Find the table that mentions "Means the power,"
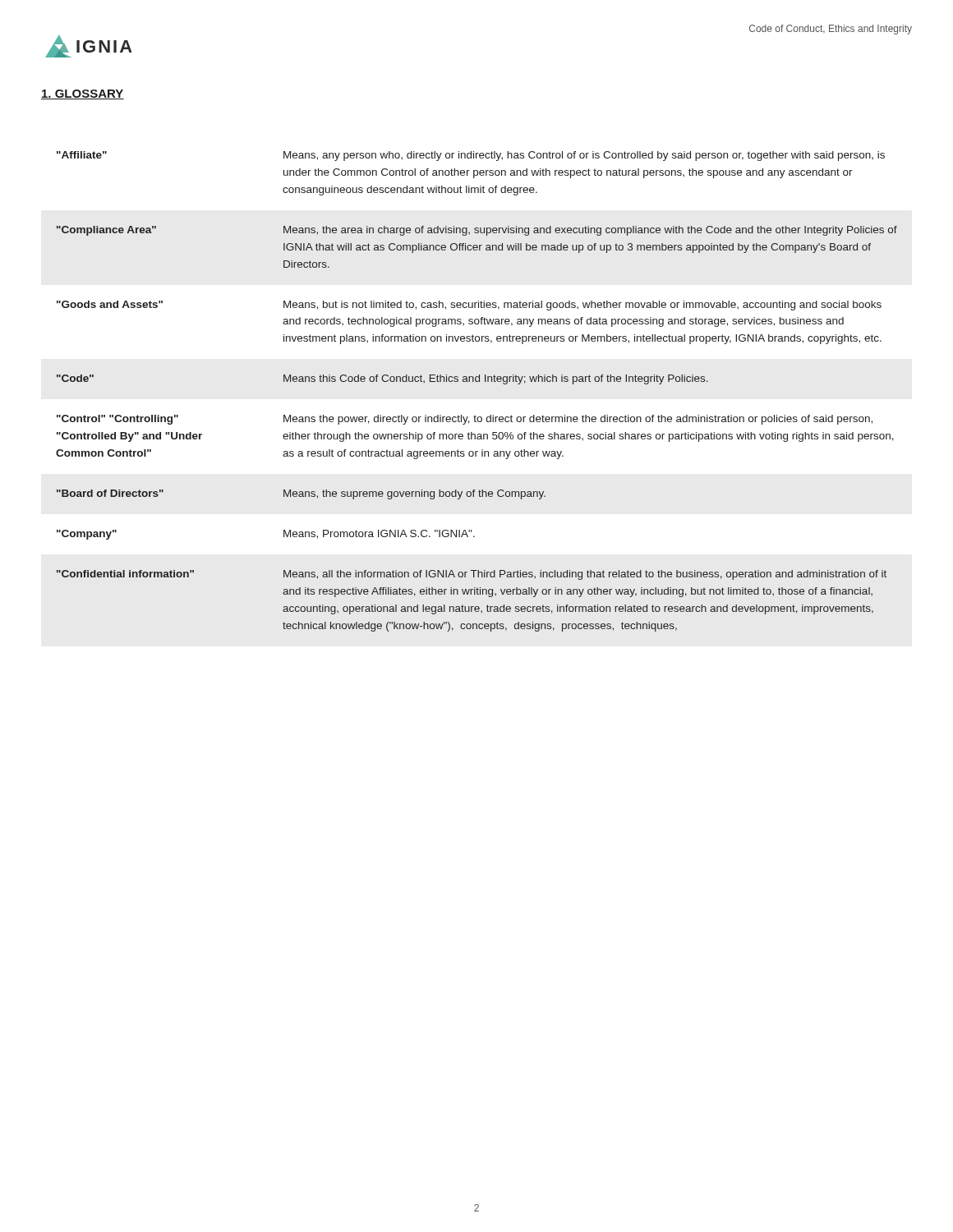The height and width of the screenshot is (1232, 953). point(476,391)
